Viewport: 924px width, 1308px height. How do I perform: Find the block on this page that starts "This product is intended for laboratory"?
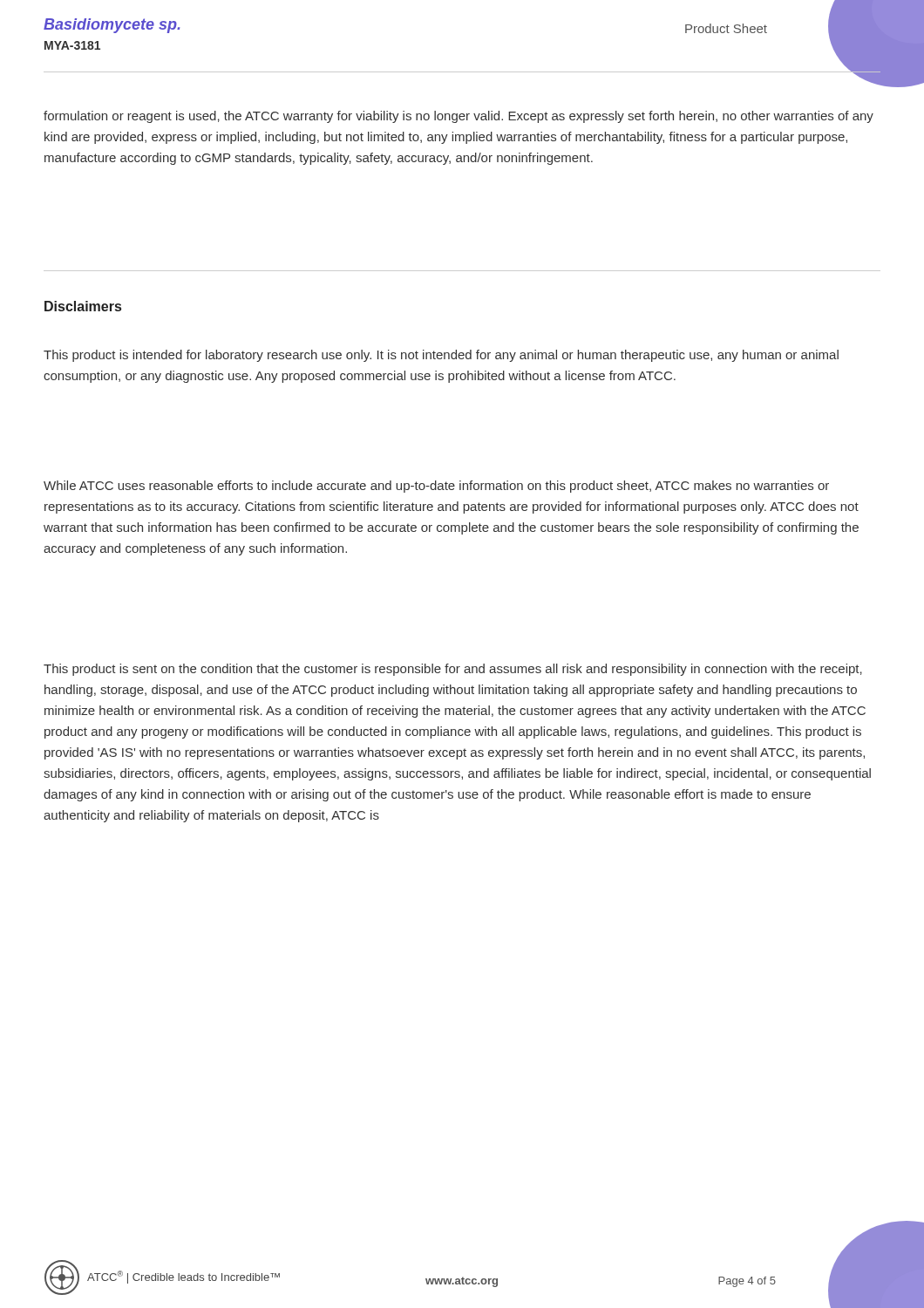(462, 365)
